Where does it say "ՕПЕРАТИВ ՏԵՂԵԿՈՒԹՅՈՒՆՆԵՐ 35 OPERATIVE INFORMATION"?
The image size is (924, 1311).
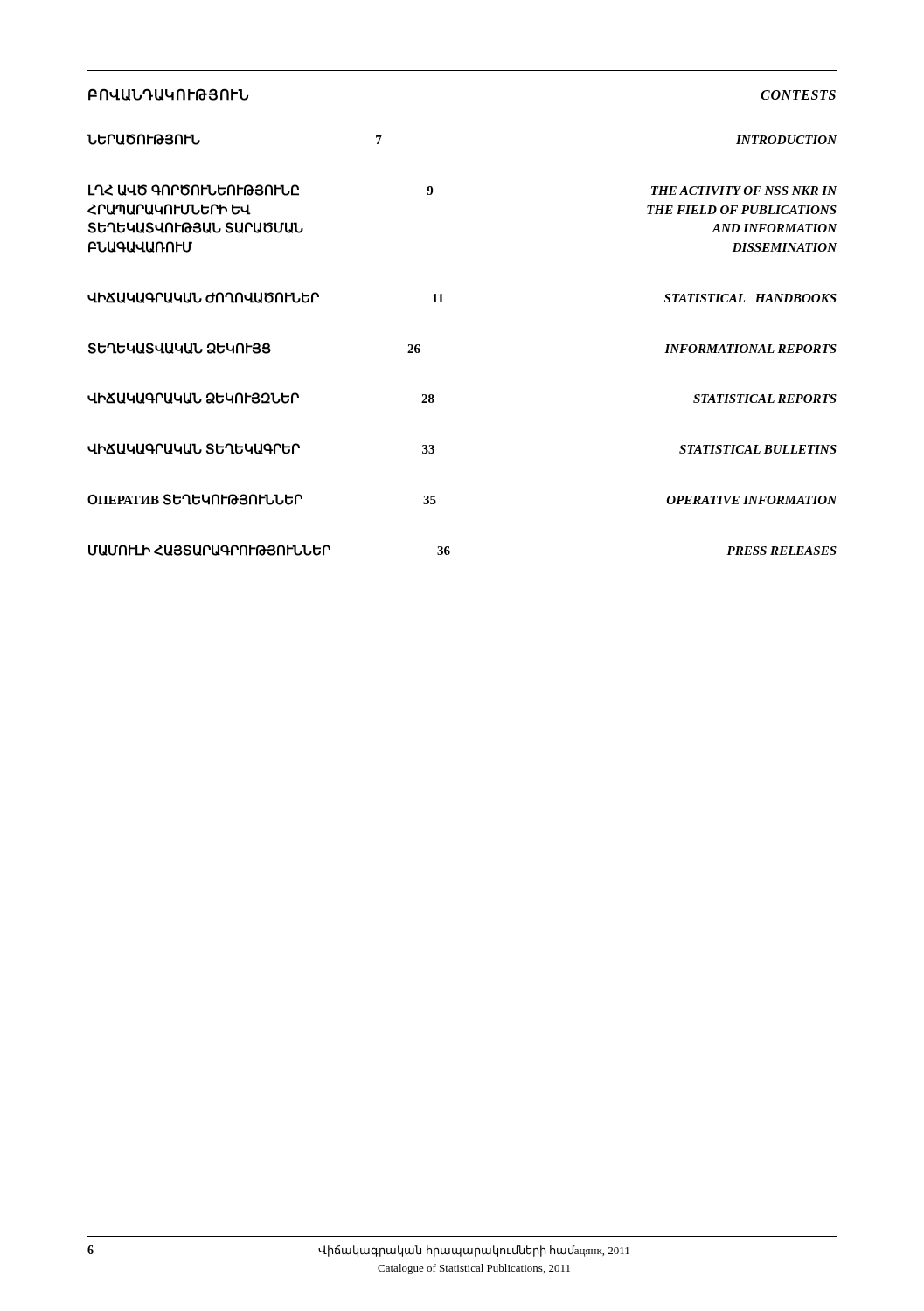[190, 499]
